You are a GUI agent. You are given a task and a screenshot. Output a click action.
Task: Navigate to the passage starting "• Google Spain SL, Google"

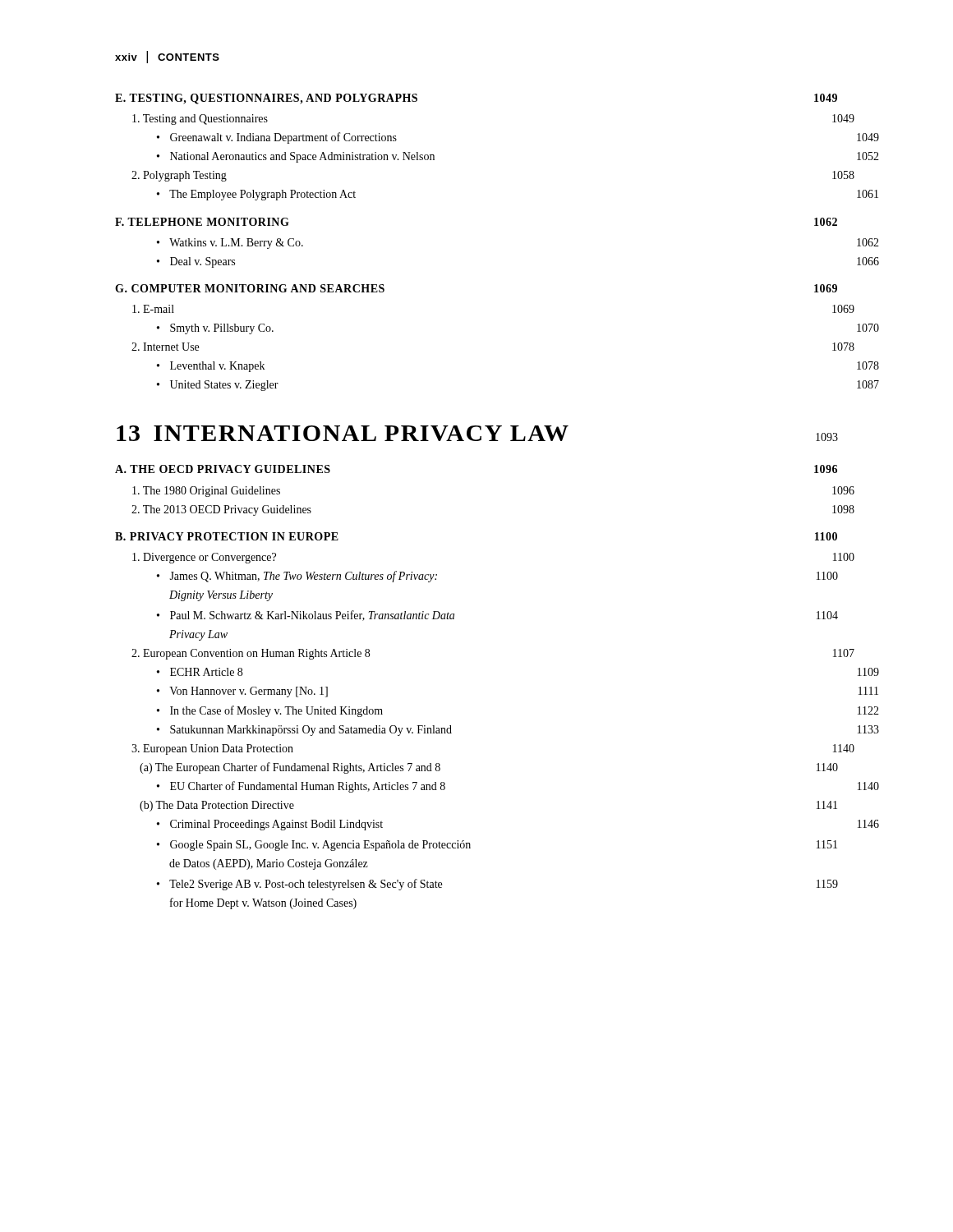coord(476,854)
